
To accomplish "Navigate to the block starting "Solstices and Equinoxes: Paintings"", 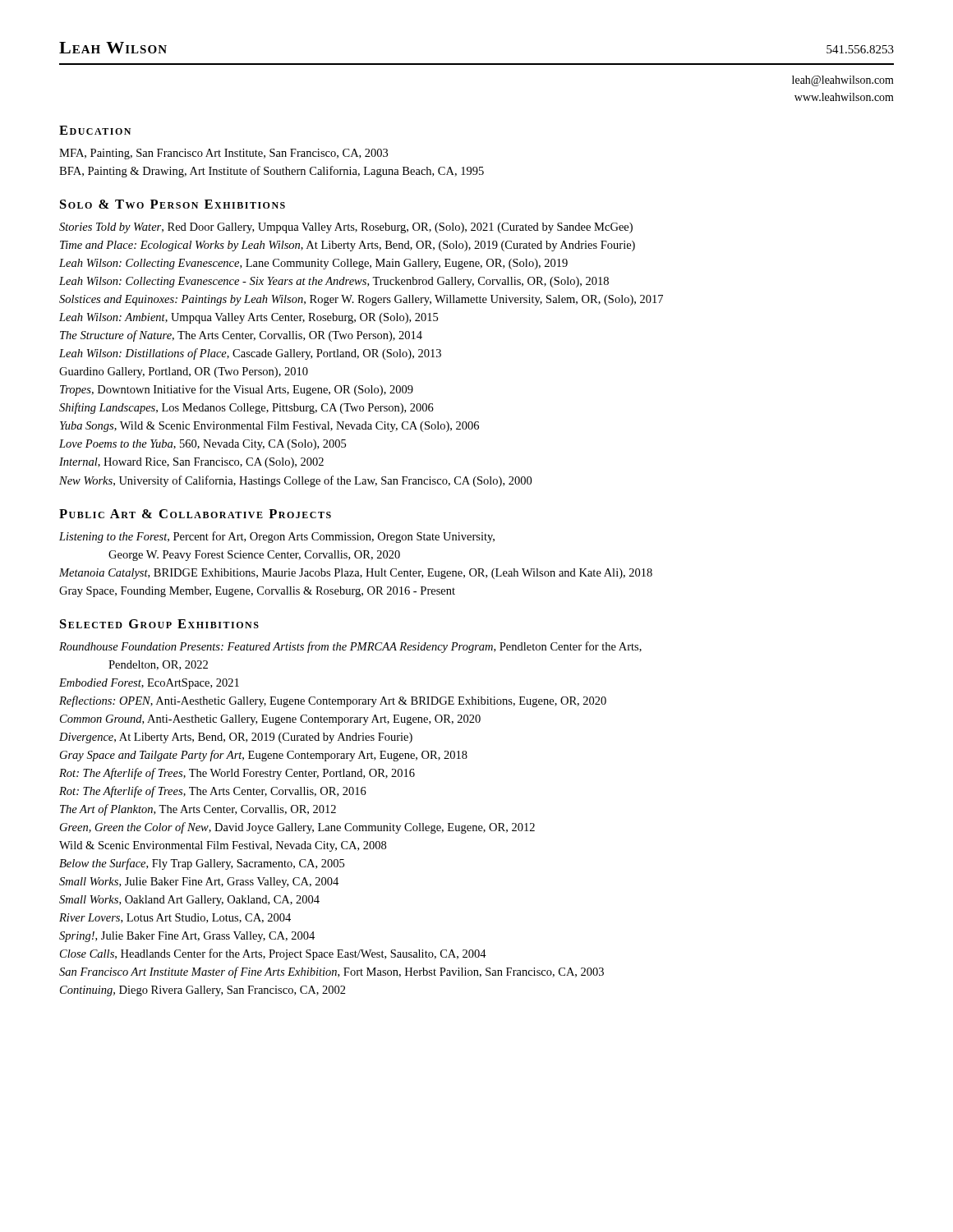I will [x=476, y=299].
